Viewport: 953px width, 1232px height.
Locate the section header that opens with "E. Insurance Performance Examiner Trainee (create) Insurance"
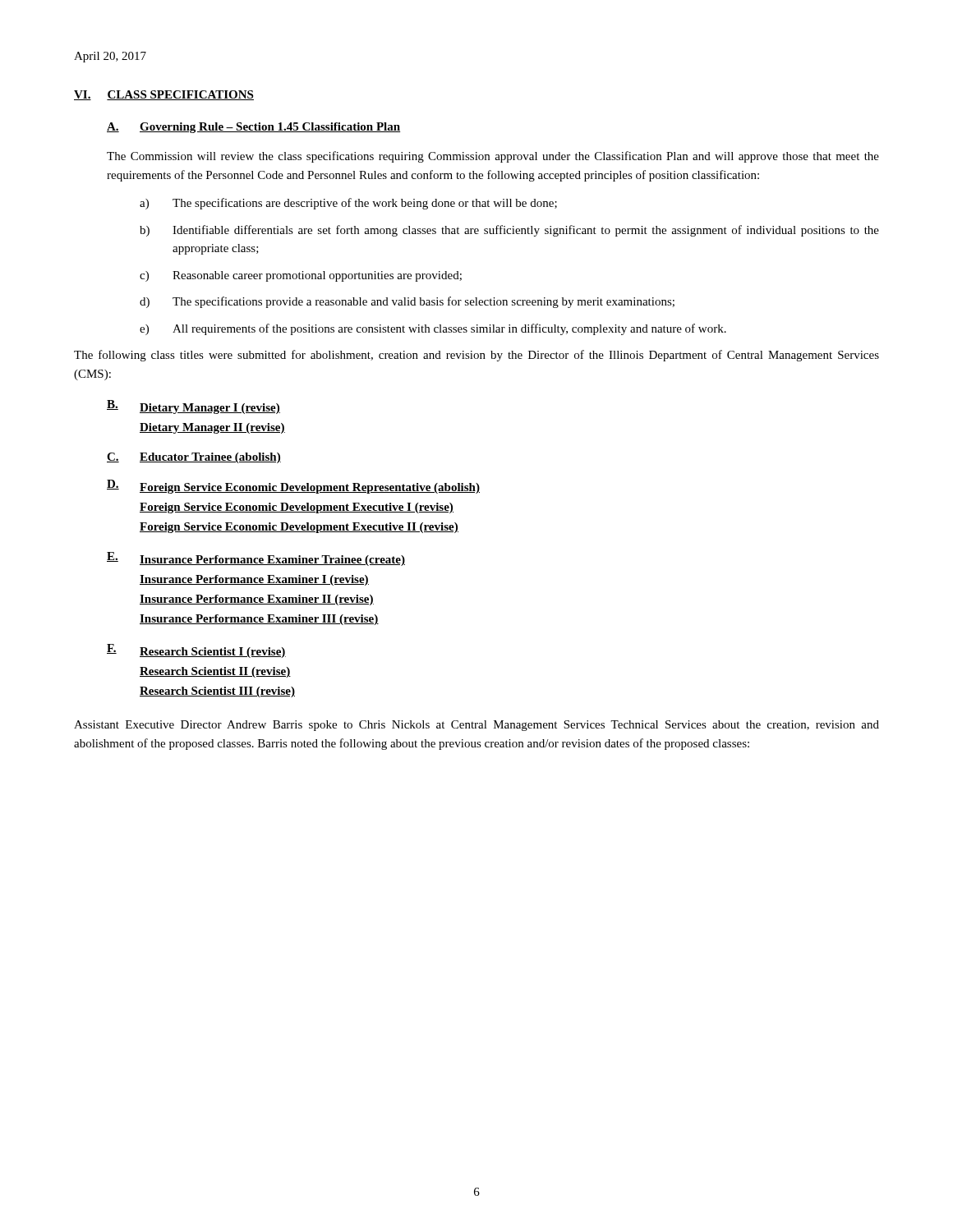coord(256,589)
